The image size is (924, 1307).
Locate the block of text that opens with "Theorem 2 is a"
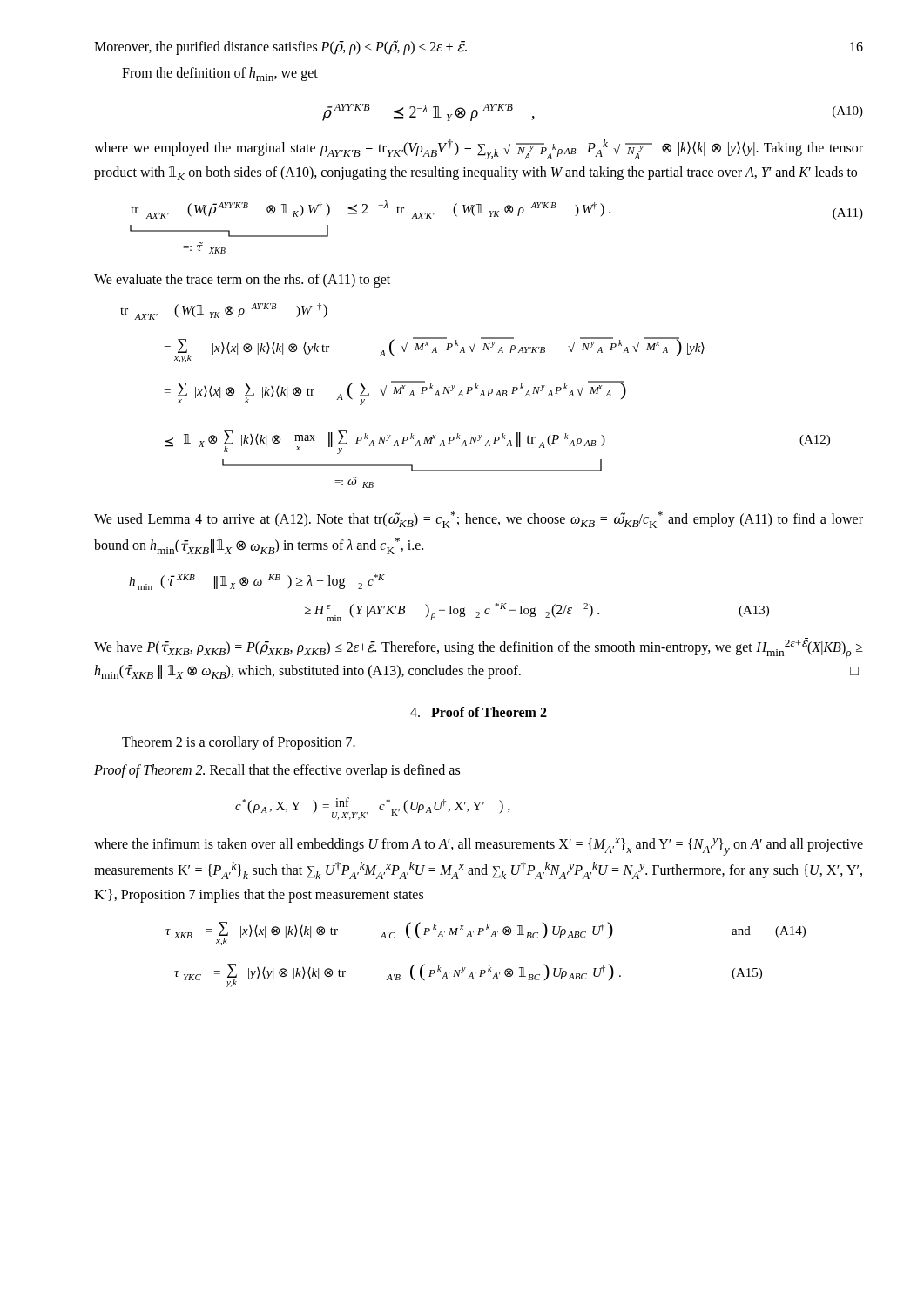[239, 742]
